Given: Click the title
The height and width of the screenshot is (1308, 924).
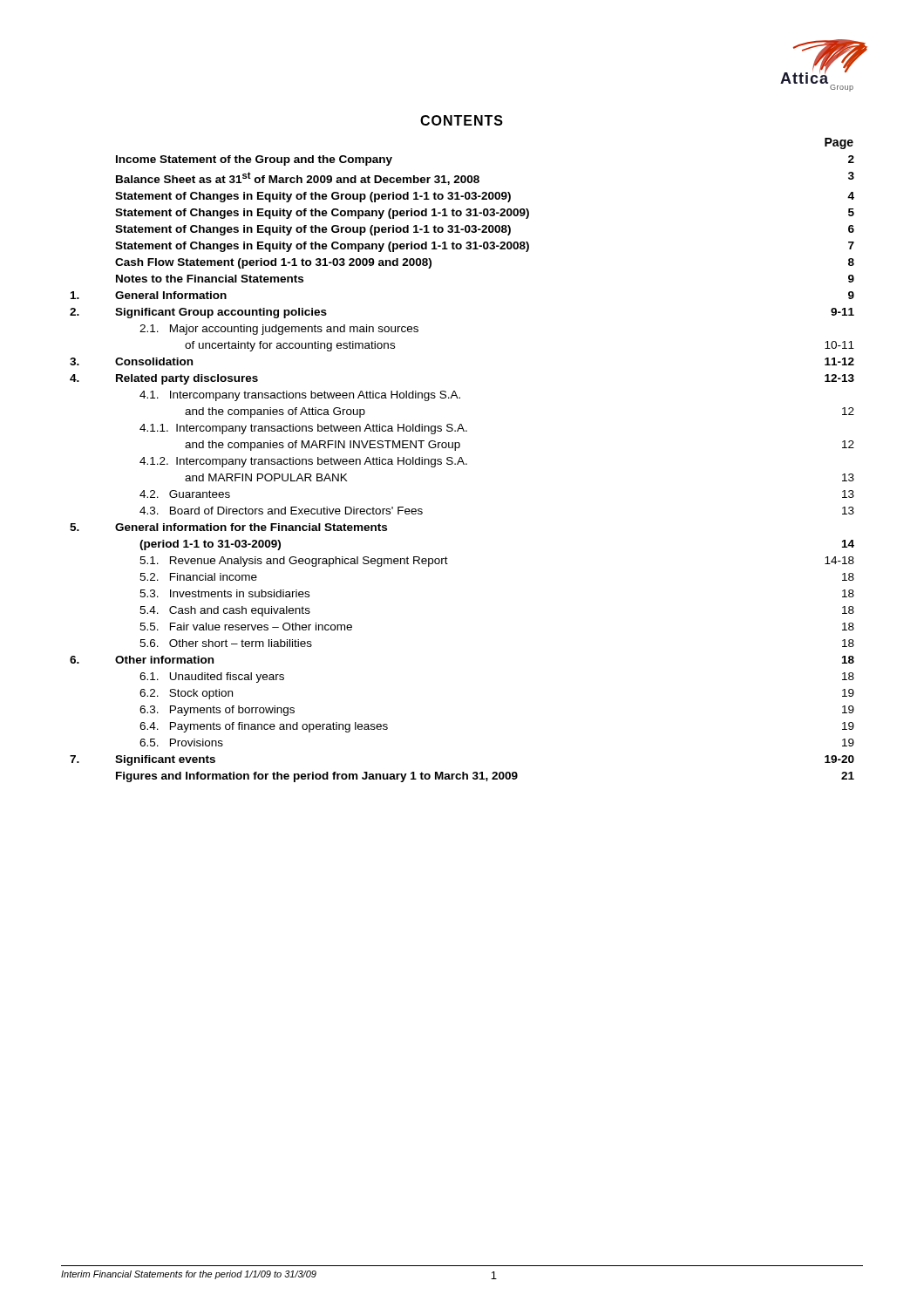Looking at the screenshot, I should (x=462, y=121).
